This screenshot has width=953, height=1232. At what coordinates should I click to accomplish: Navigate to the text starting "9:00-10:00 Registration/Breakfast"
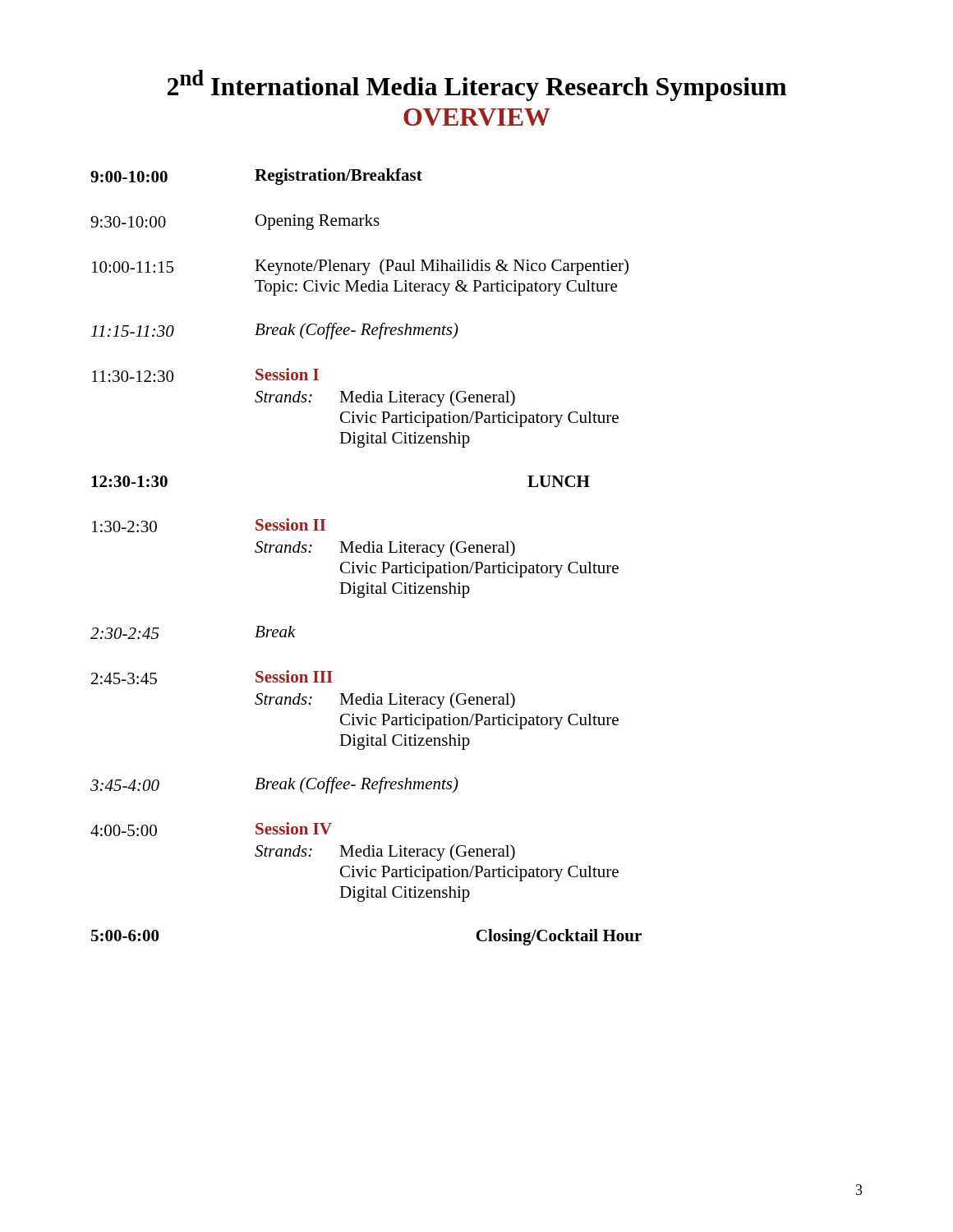(256, 177)
